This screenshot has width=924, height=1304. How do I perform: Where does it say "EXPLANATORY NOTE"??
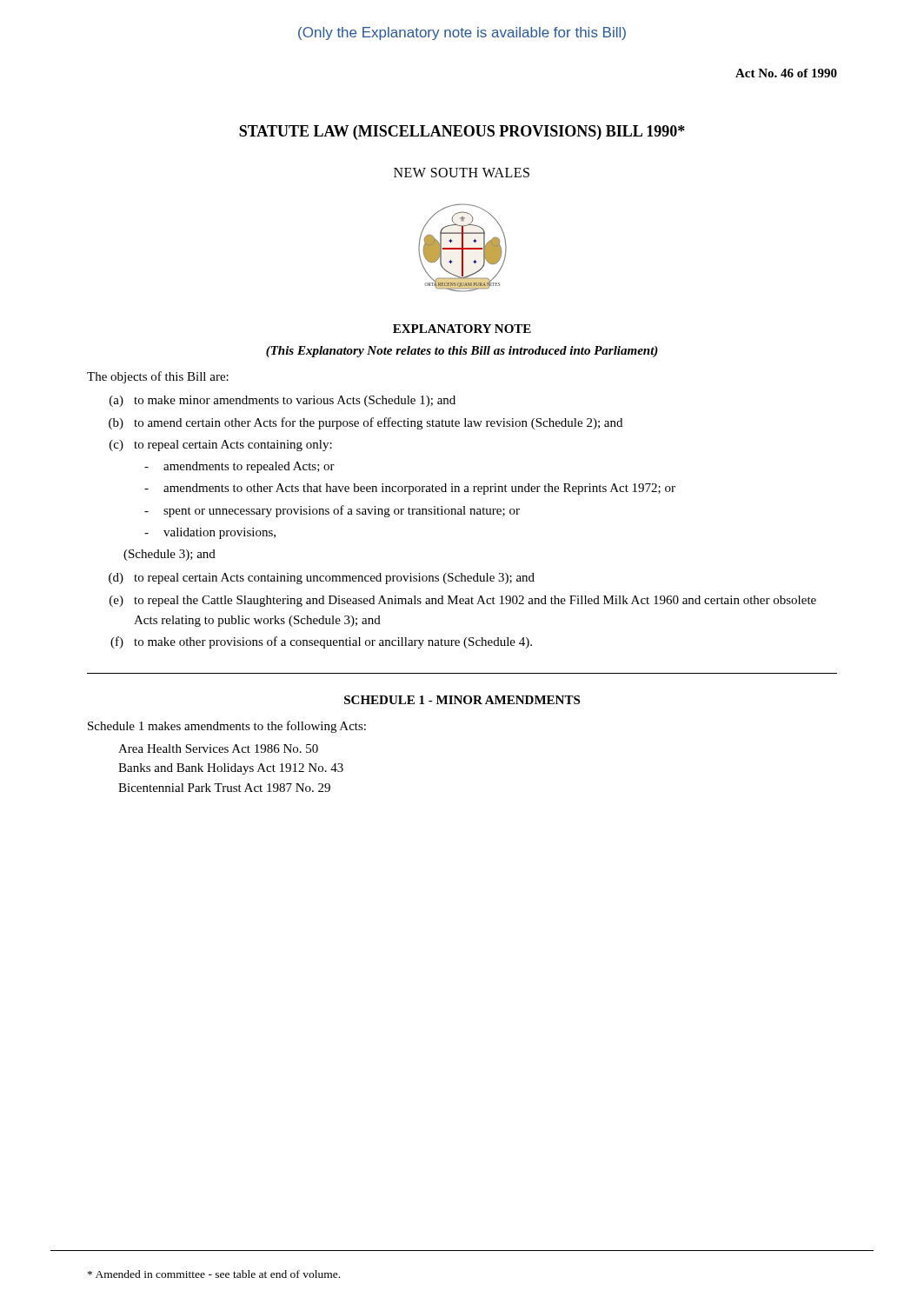pos(462,329)
